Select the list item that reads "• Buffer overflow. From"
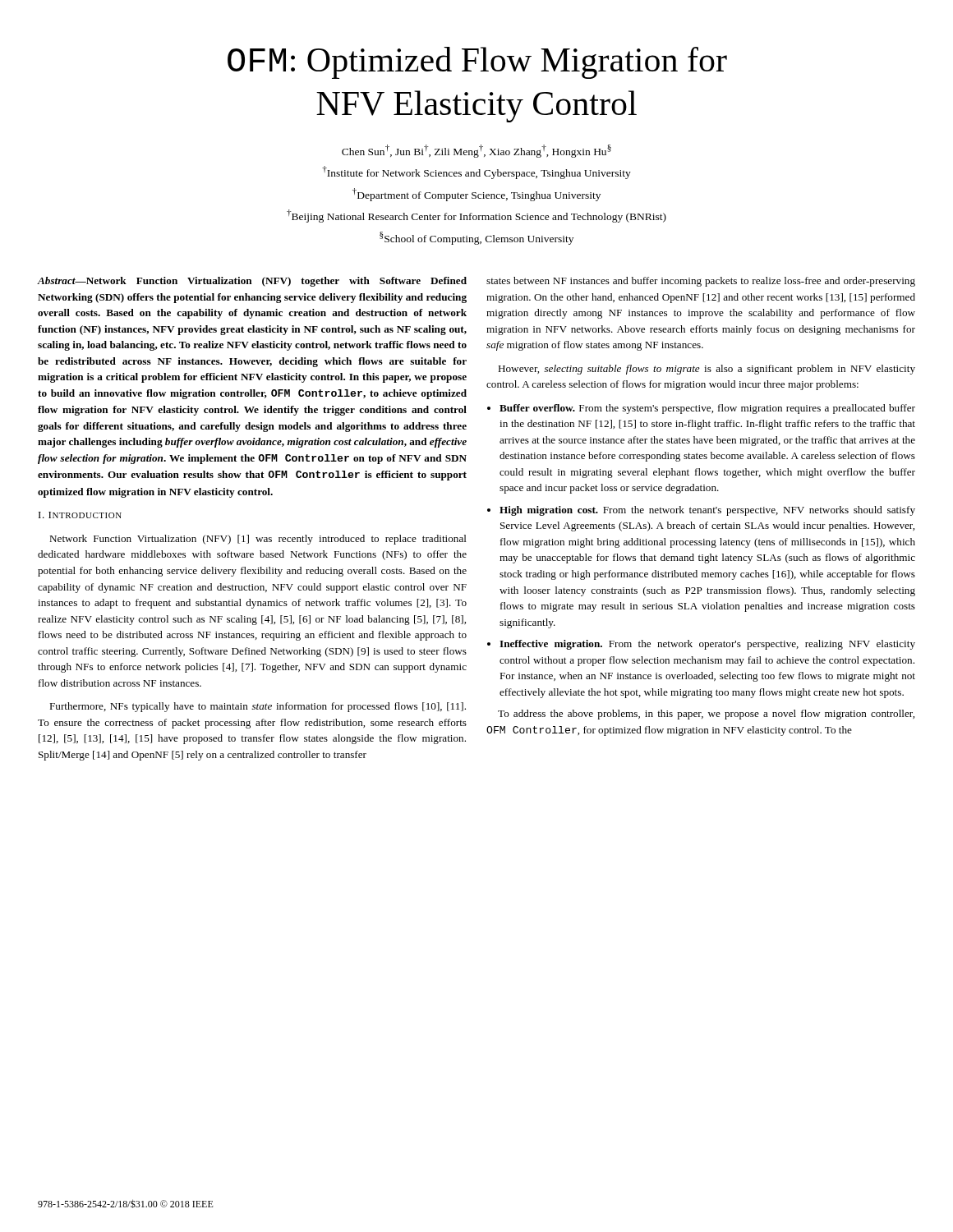Viewport: 953px width, 1232px height. [701, 448]
